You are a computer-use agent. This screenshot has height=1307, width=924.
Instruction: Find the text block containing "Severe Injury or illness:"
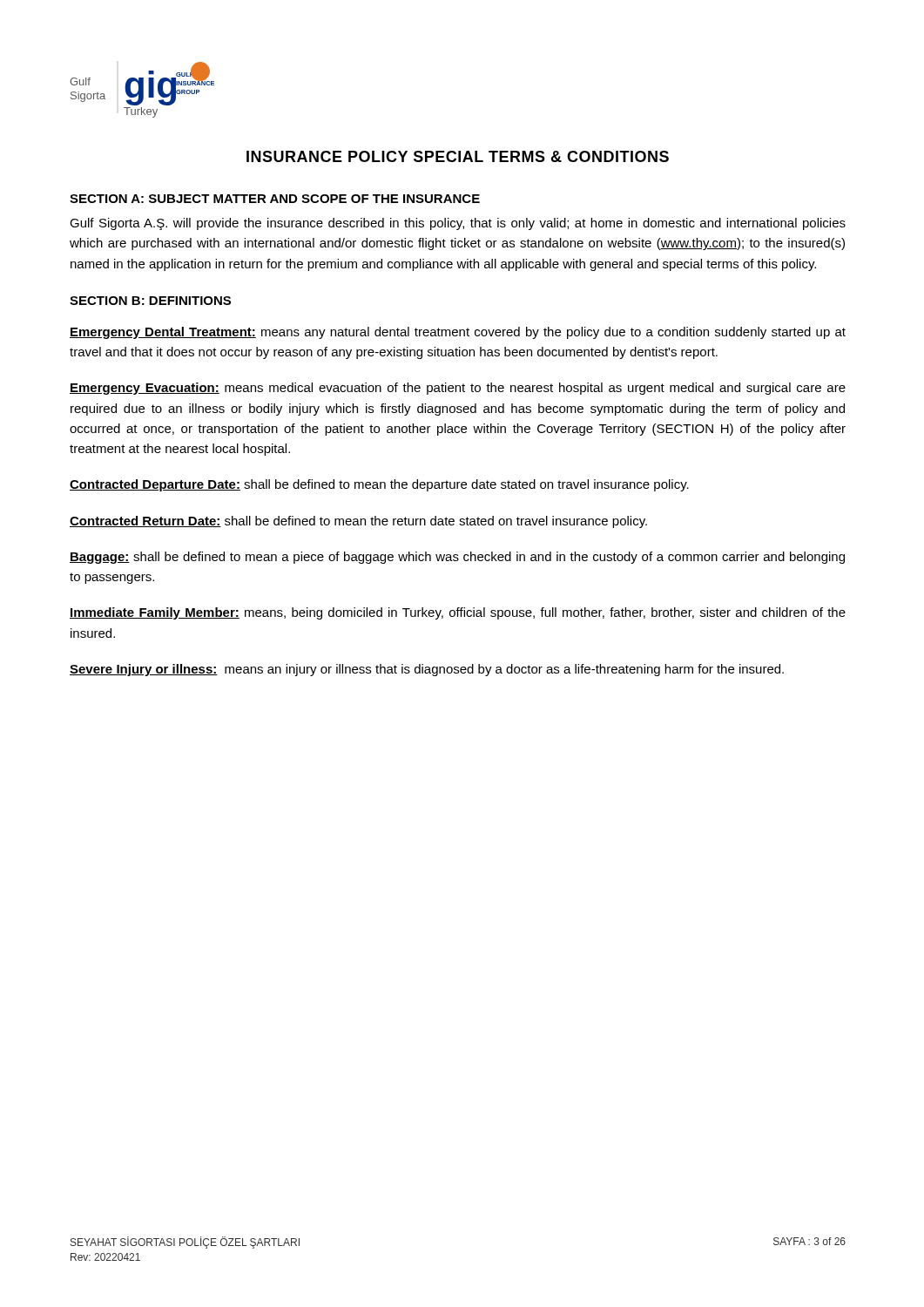tap(427, 669)
